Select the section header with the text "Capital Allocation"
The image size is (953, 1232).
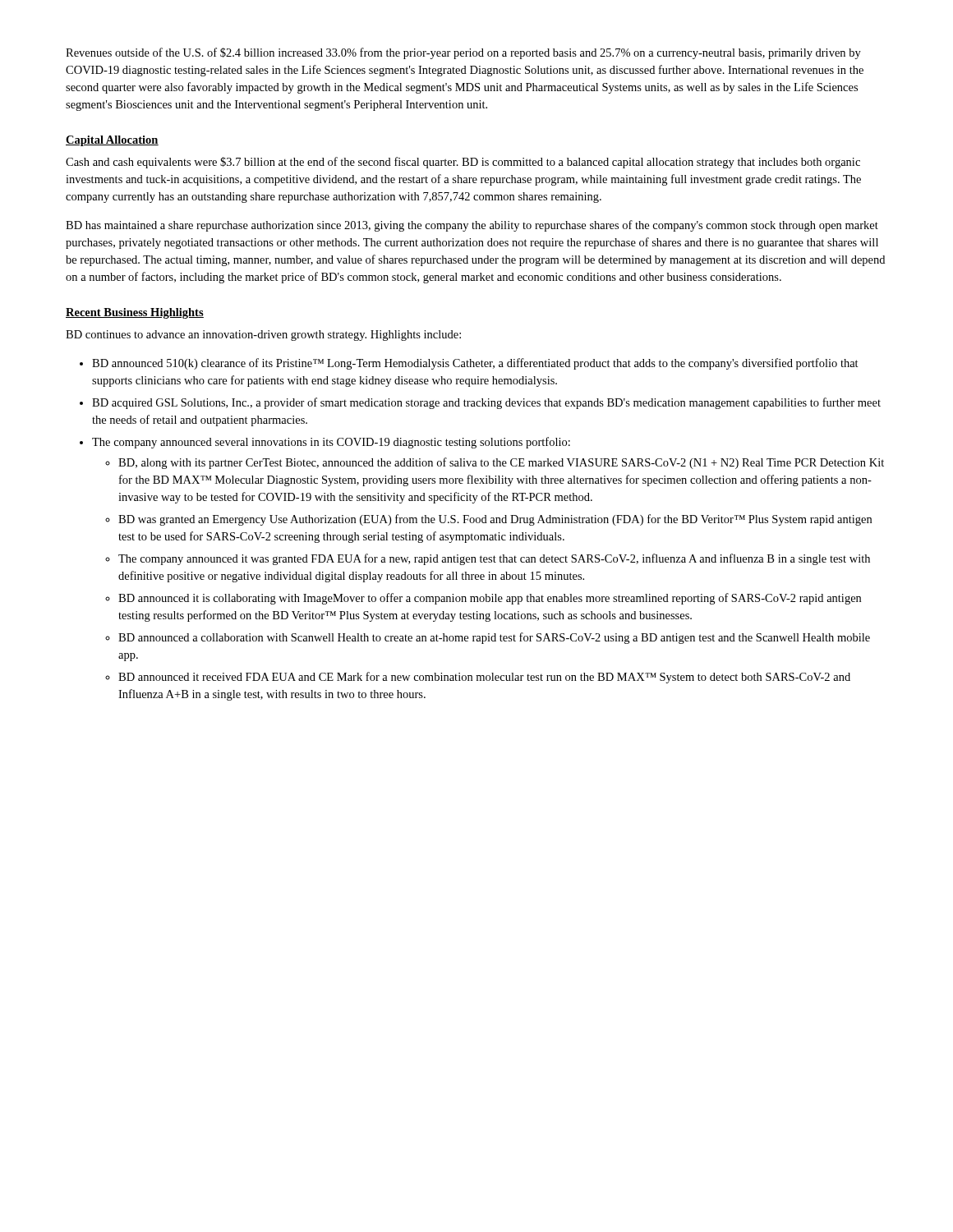tap(112, 140)
